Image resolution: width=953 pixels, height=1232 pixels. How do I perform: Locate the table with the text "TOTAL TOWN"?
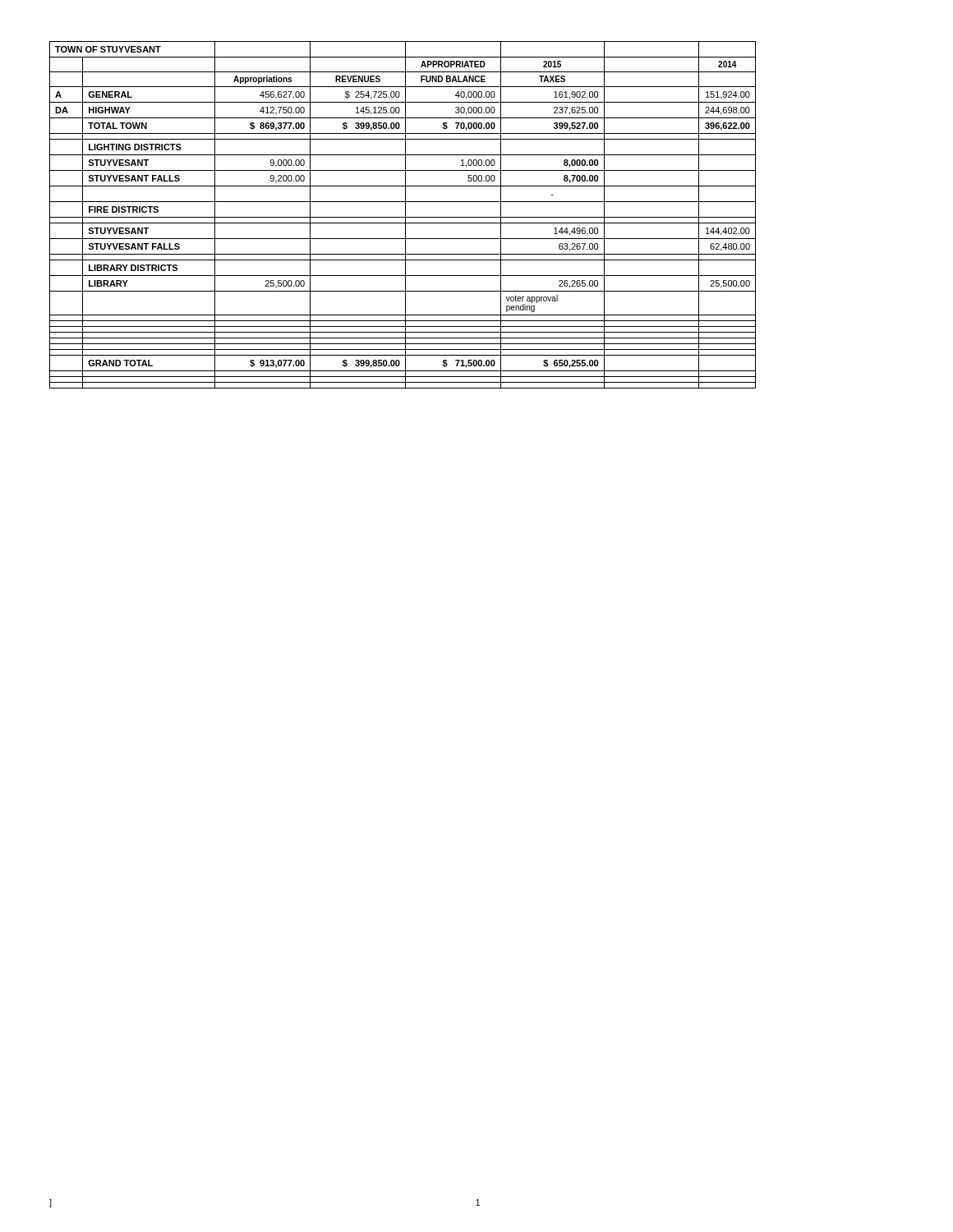point(476,215)
